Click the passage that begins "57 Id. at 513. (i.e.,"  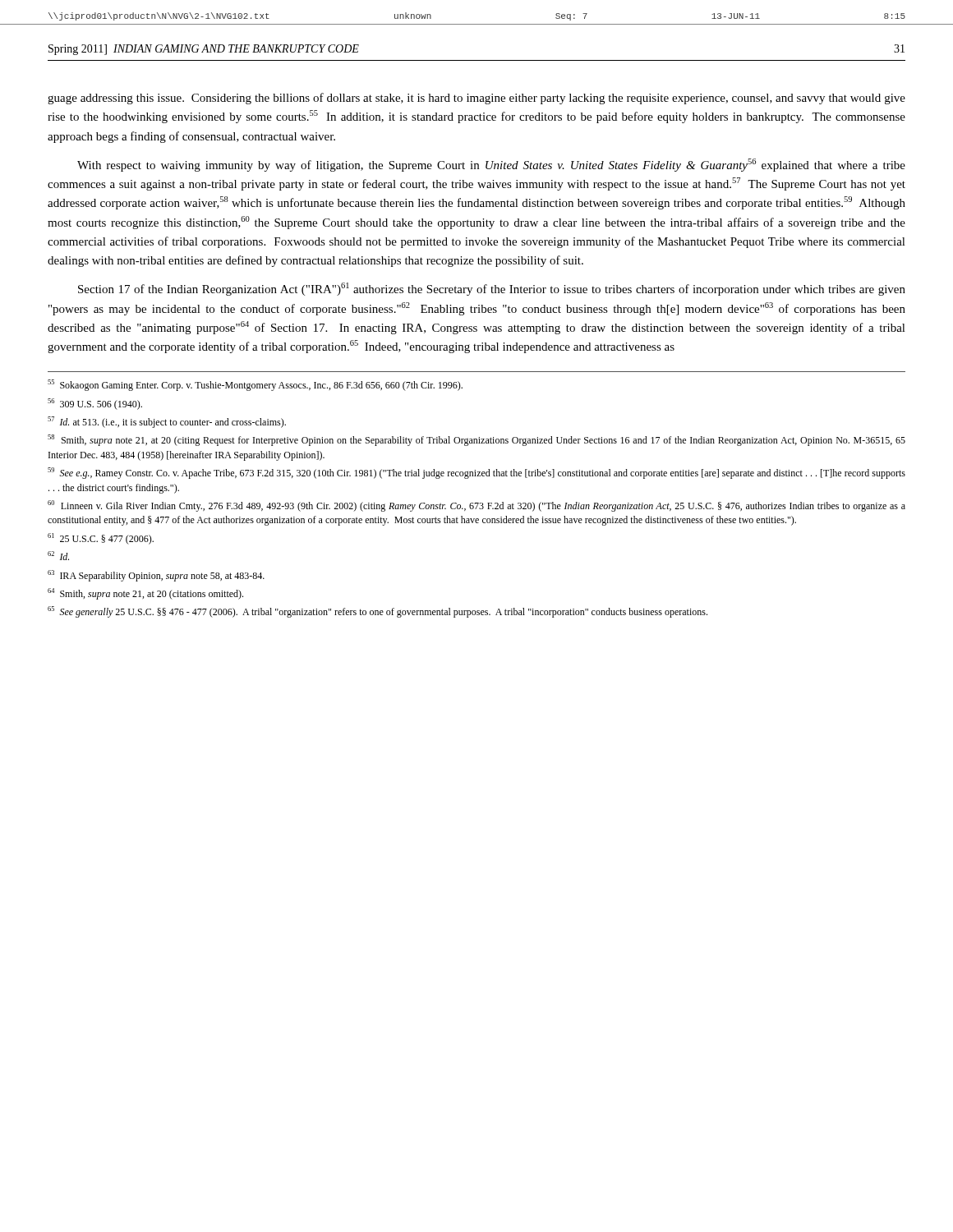pyautogui.click(x=167, y=422)
